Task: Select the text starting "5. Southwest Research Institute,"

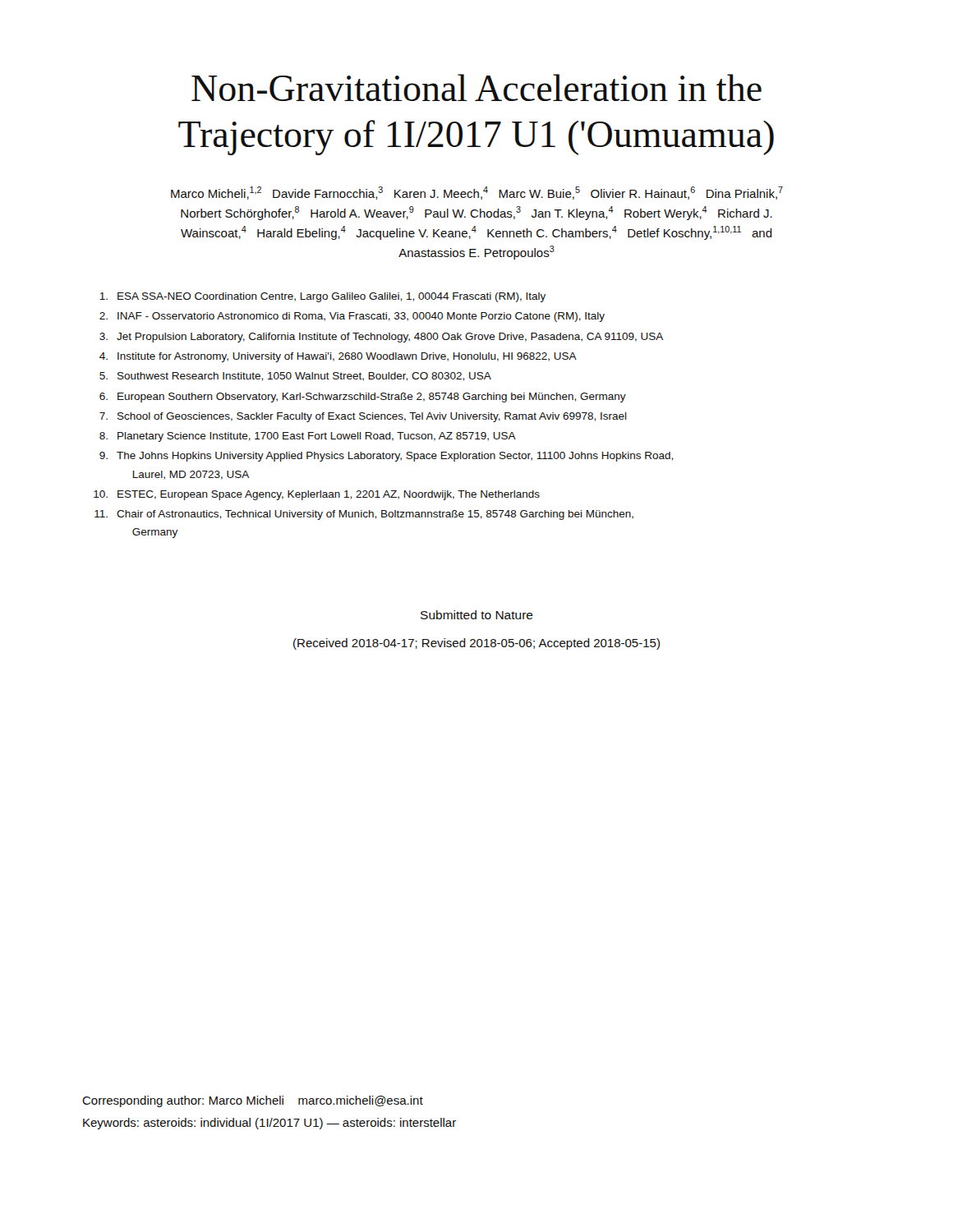Action: pyautogui.click(x=476, y=376)
